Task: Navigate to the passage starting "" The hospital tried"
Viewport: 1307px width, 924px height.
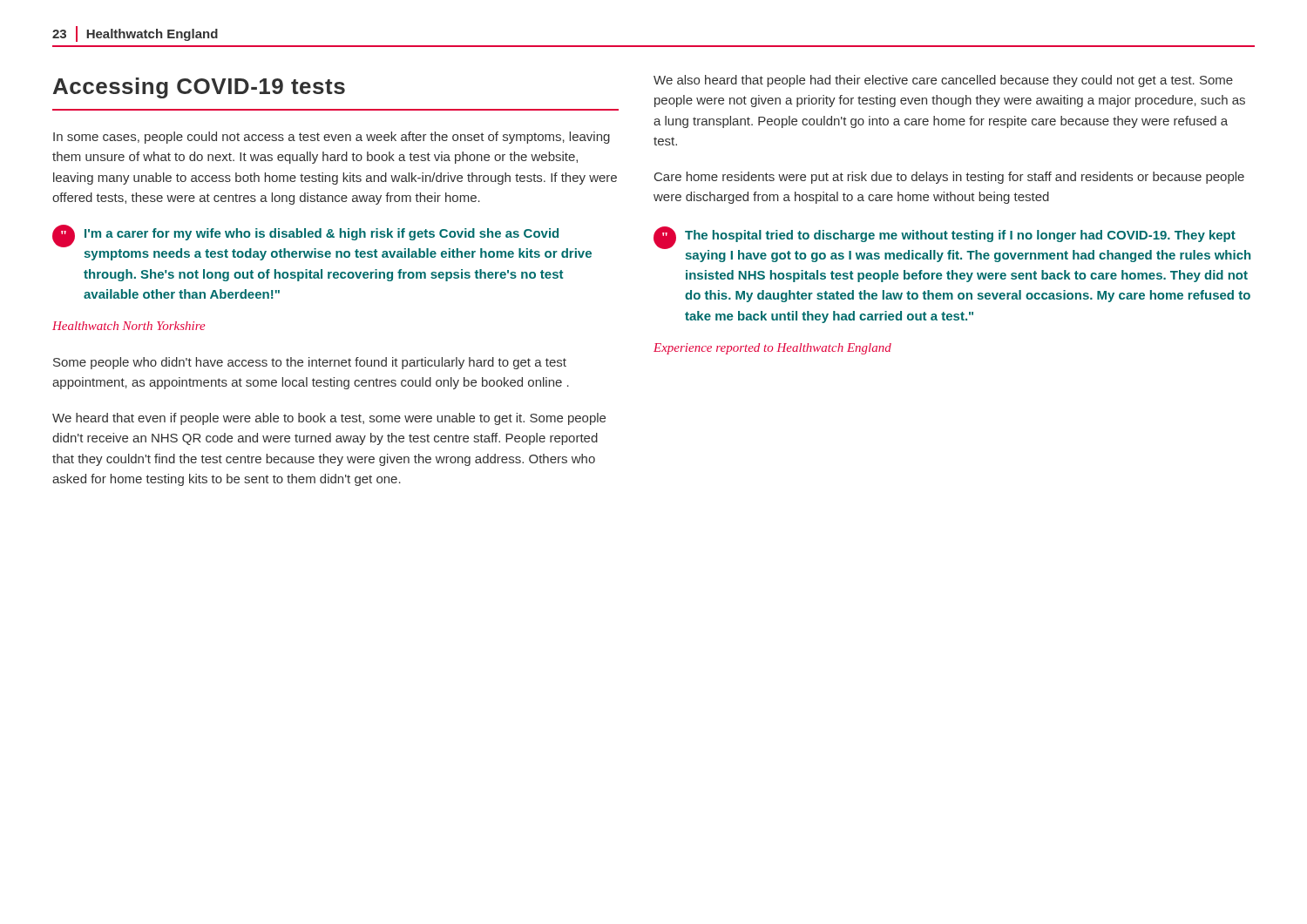Action: click(x=954, y=275)
